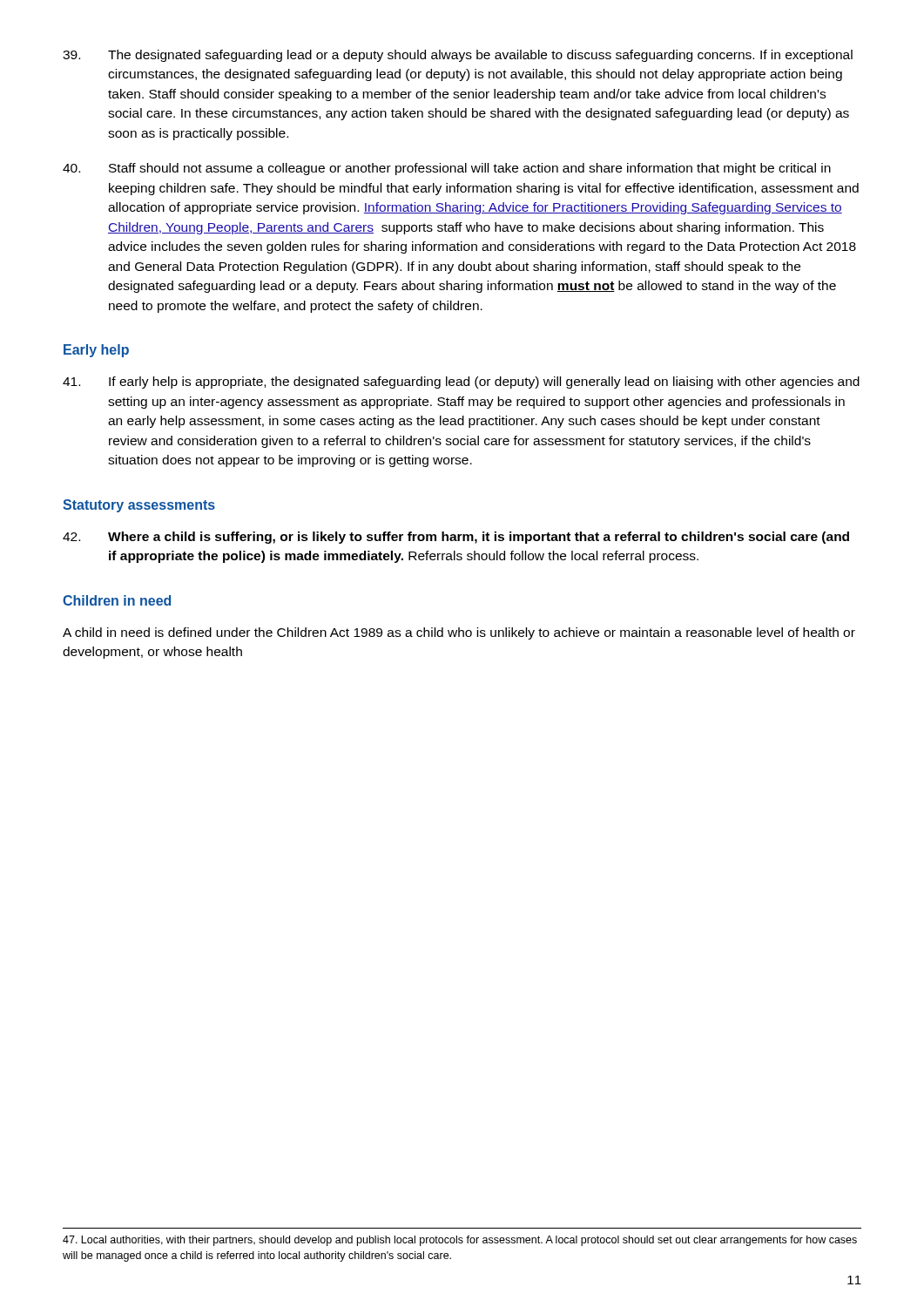The image size is (924, 1307).
Task: Select the passage starting "If early help is appropriate, the designated"
Action: 462,421
